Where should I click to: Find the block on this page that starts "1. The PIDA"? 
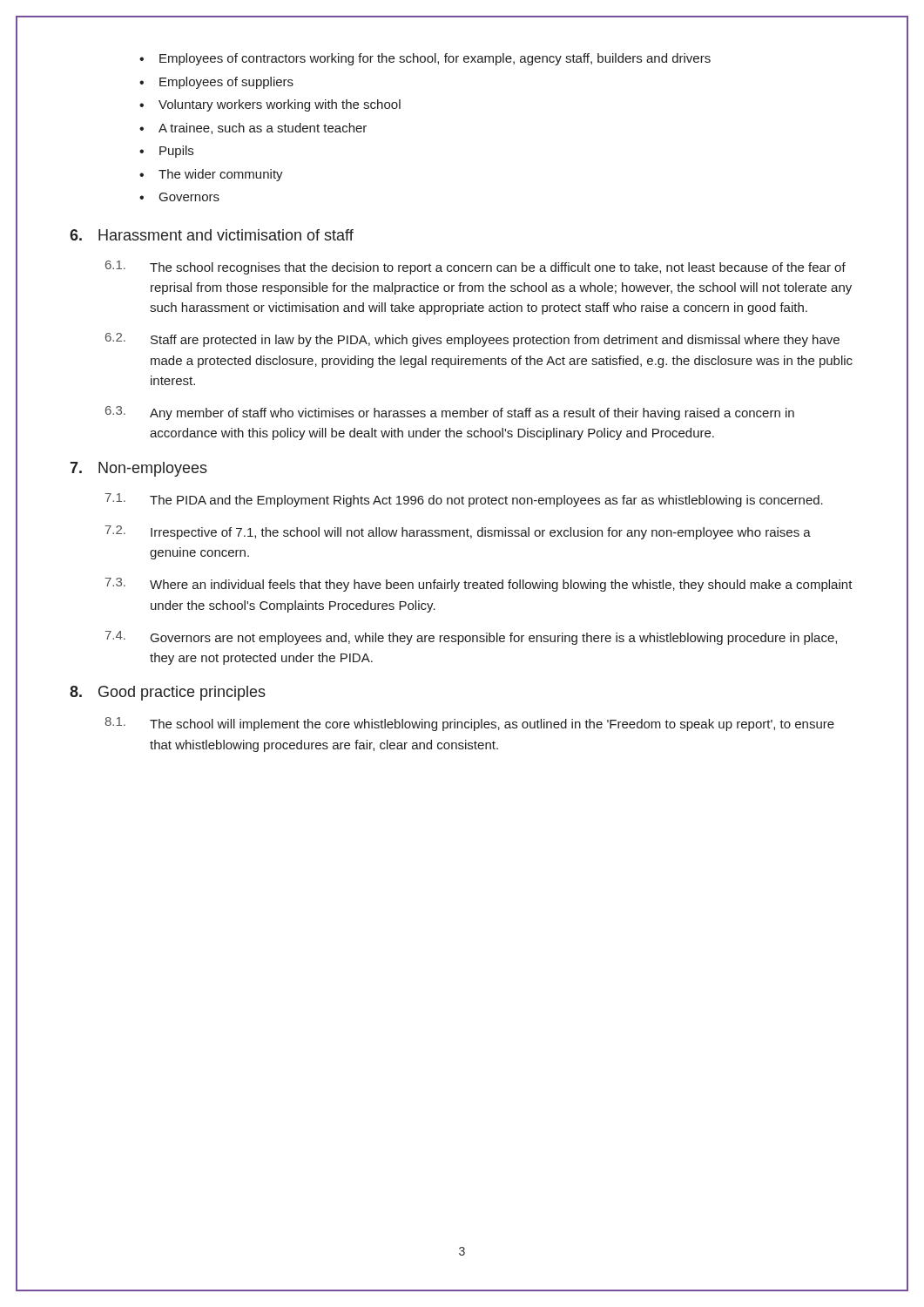[479, 499]
